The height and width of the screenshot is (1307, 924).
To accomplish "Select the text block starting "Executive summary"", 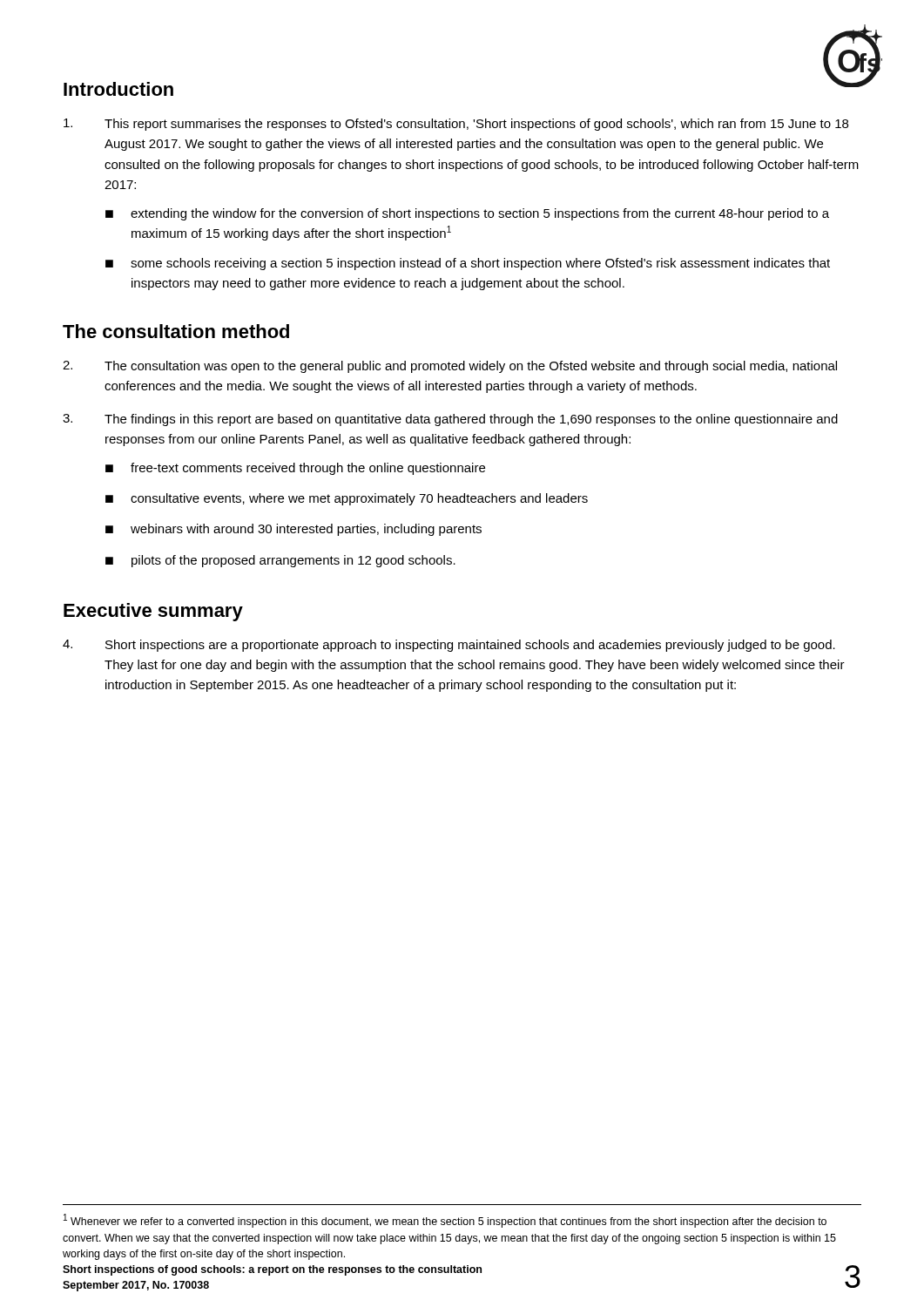I will (x=153, y=612).
